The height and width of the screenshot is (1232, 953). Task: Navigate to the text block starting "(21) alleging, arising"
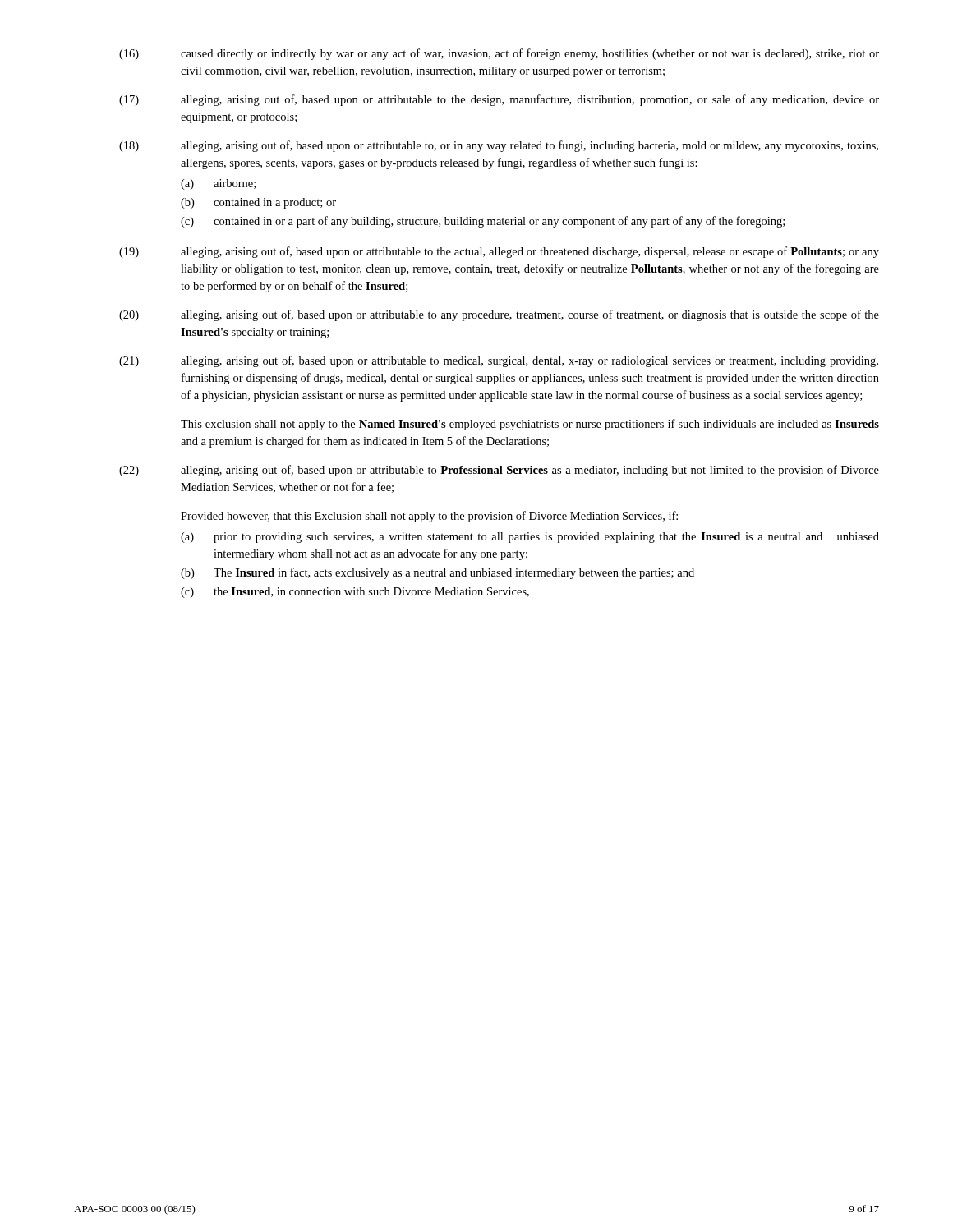(x=499, y=378)
